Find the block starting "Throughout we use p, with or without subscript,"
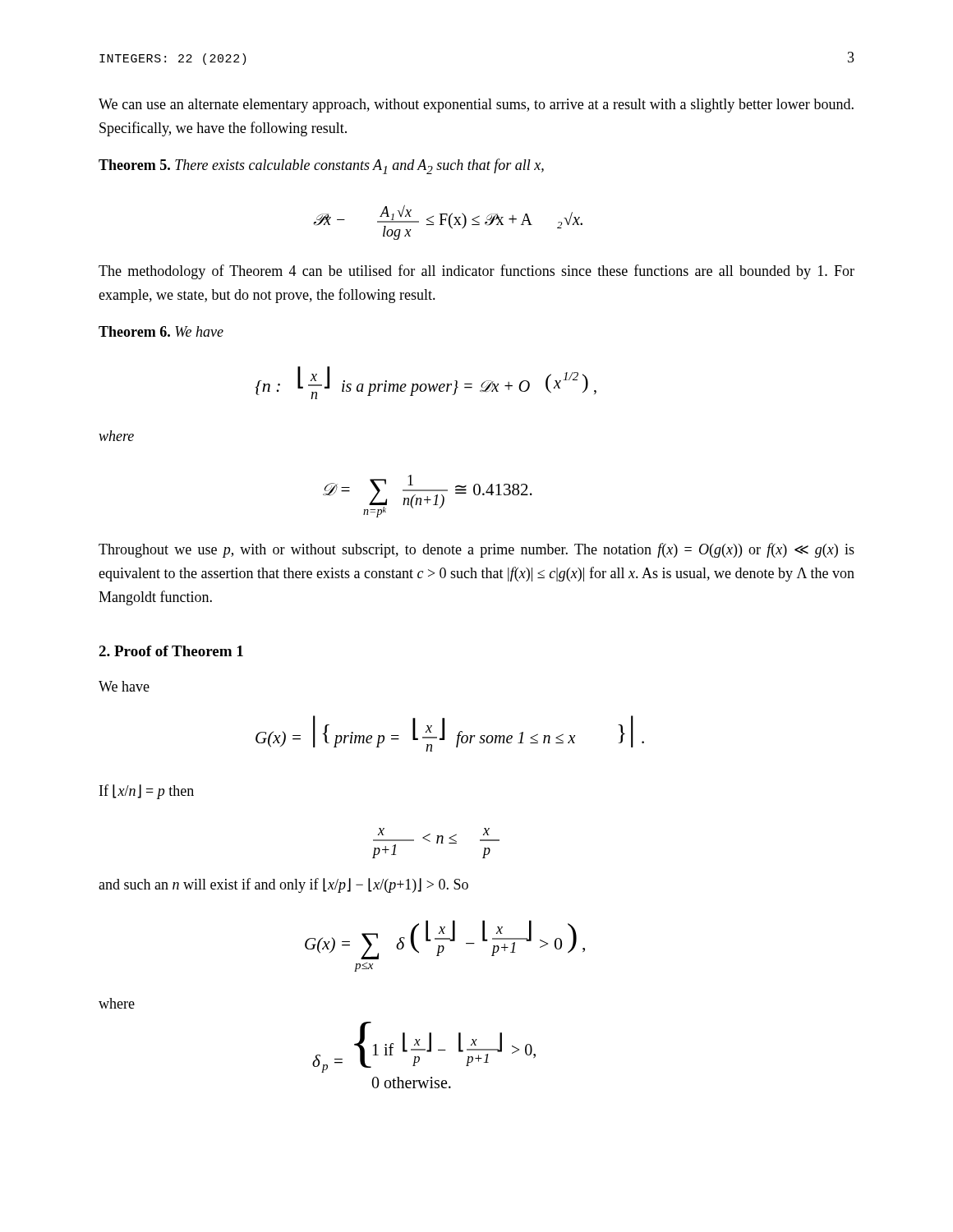The width and height of the screenshot is (953, 1232). coord(476,573)
